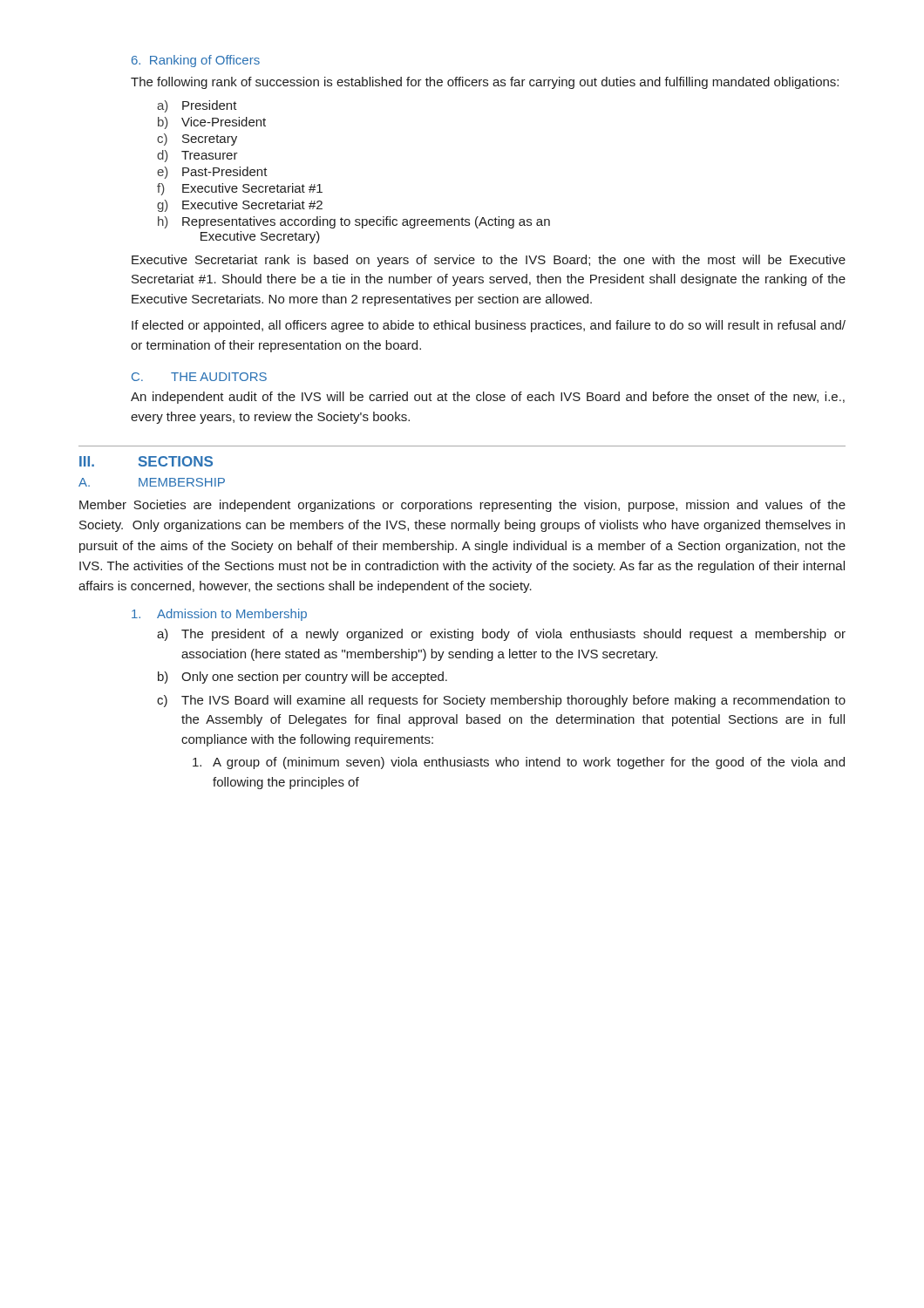Find the block starting "The following rank of"
This screenshot has height=1308, width=924.
485,82
